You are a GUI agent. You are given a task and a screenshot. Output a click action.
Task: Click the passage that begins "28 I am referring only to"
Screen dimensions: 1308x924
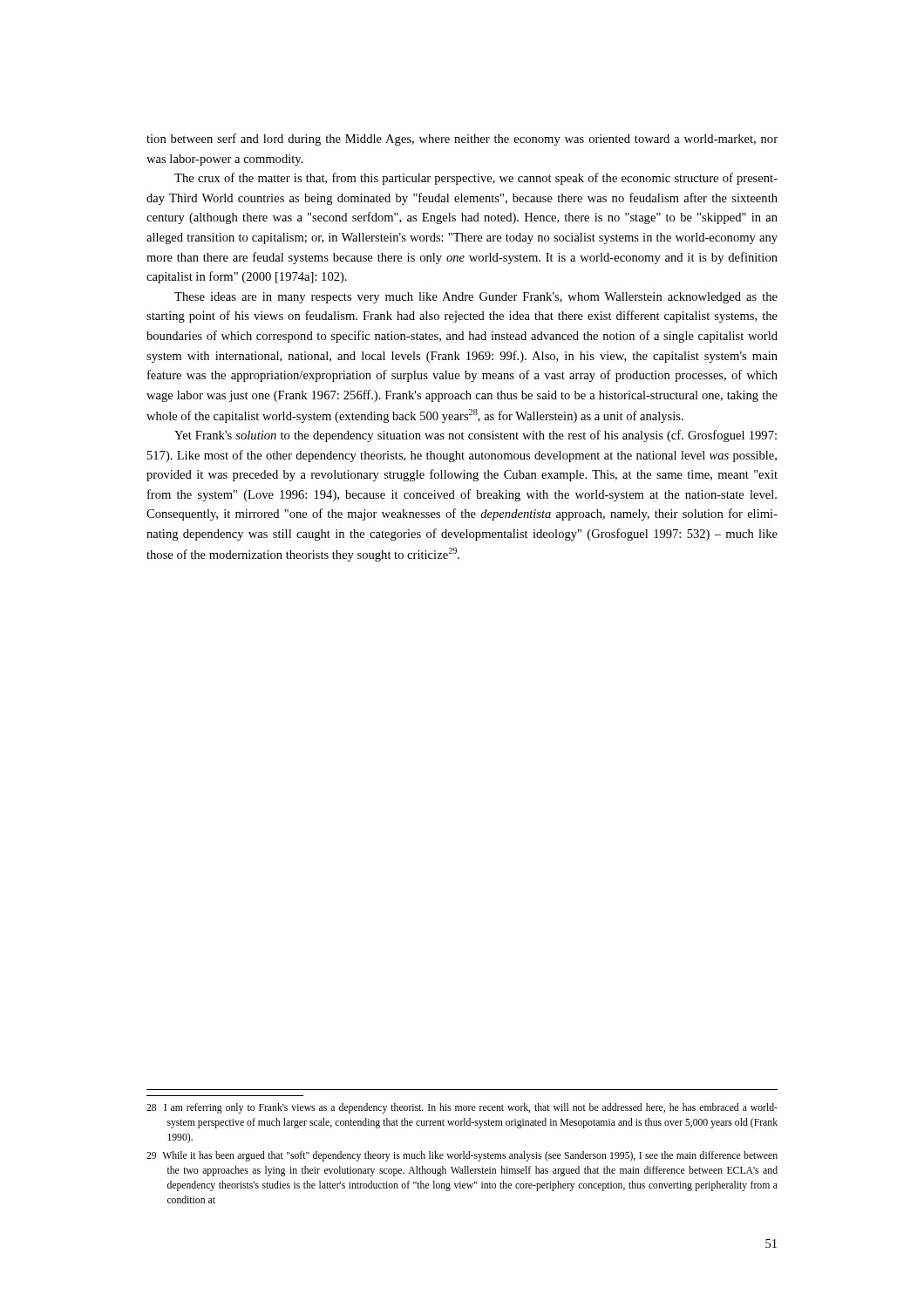coord(462,1155)
